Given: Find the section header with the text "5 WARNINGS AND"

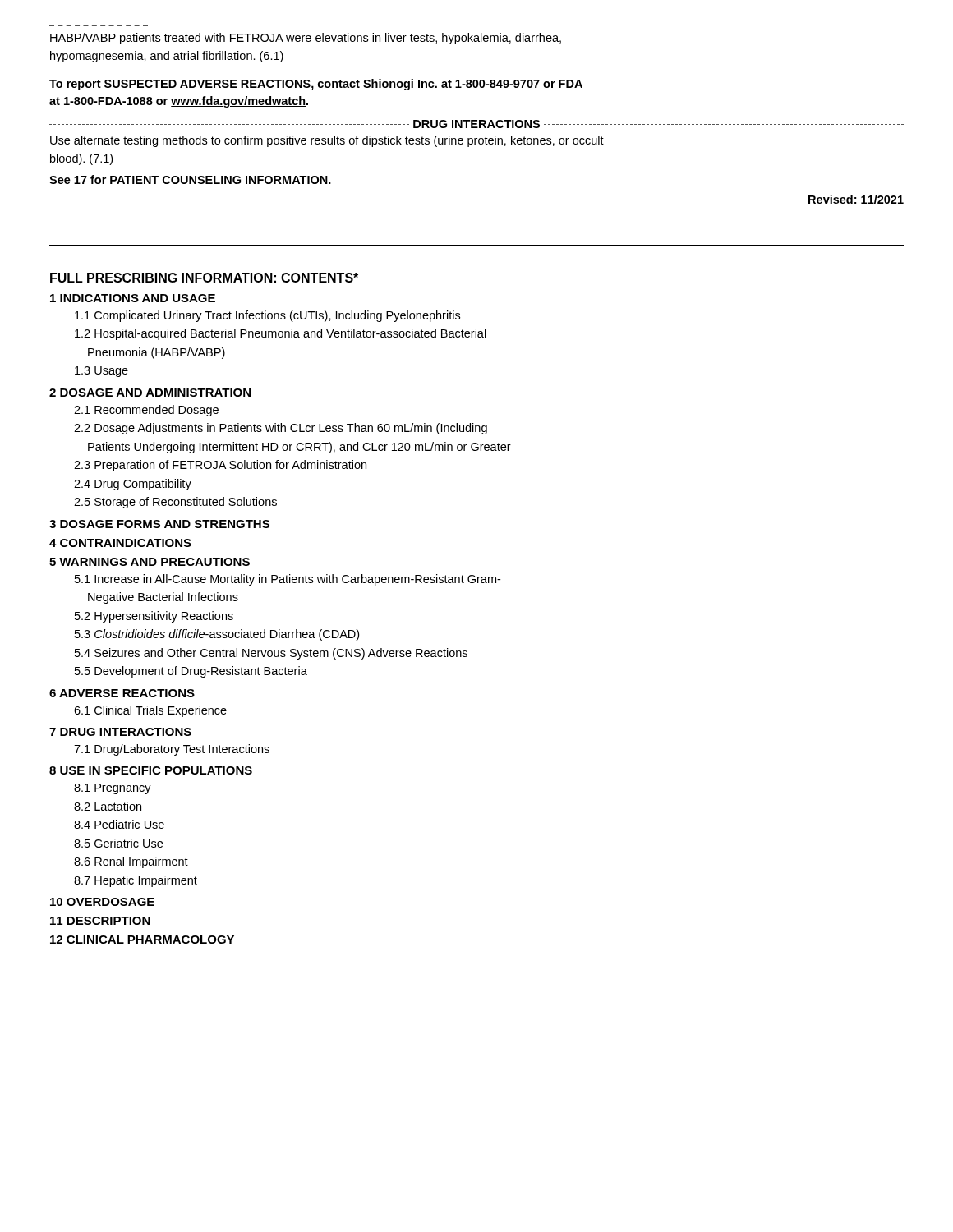Looking at the screenshot, I should click(x=150, y=562).
